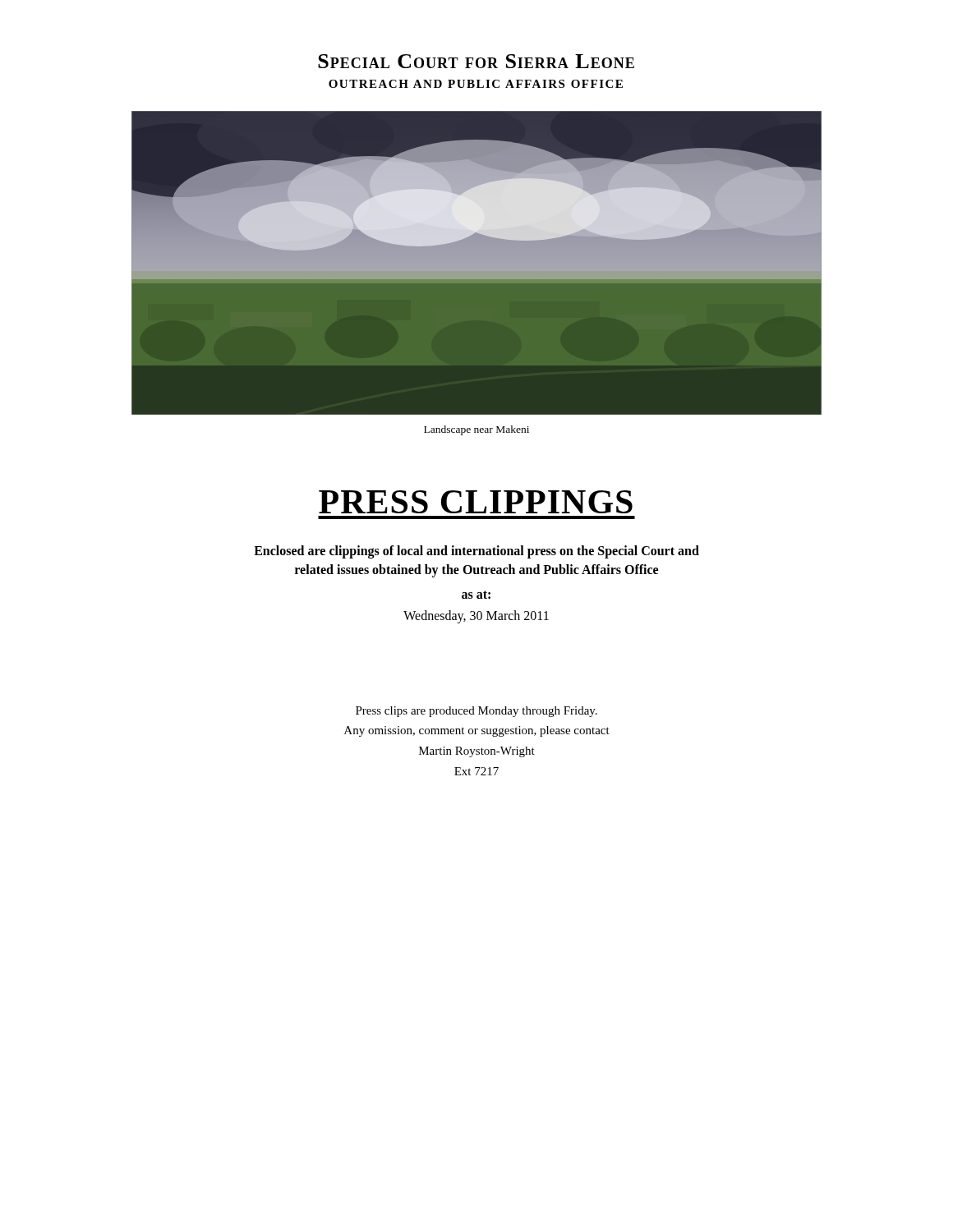Point to "Landscape near Makeni"

click(x=476, y=429)
